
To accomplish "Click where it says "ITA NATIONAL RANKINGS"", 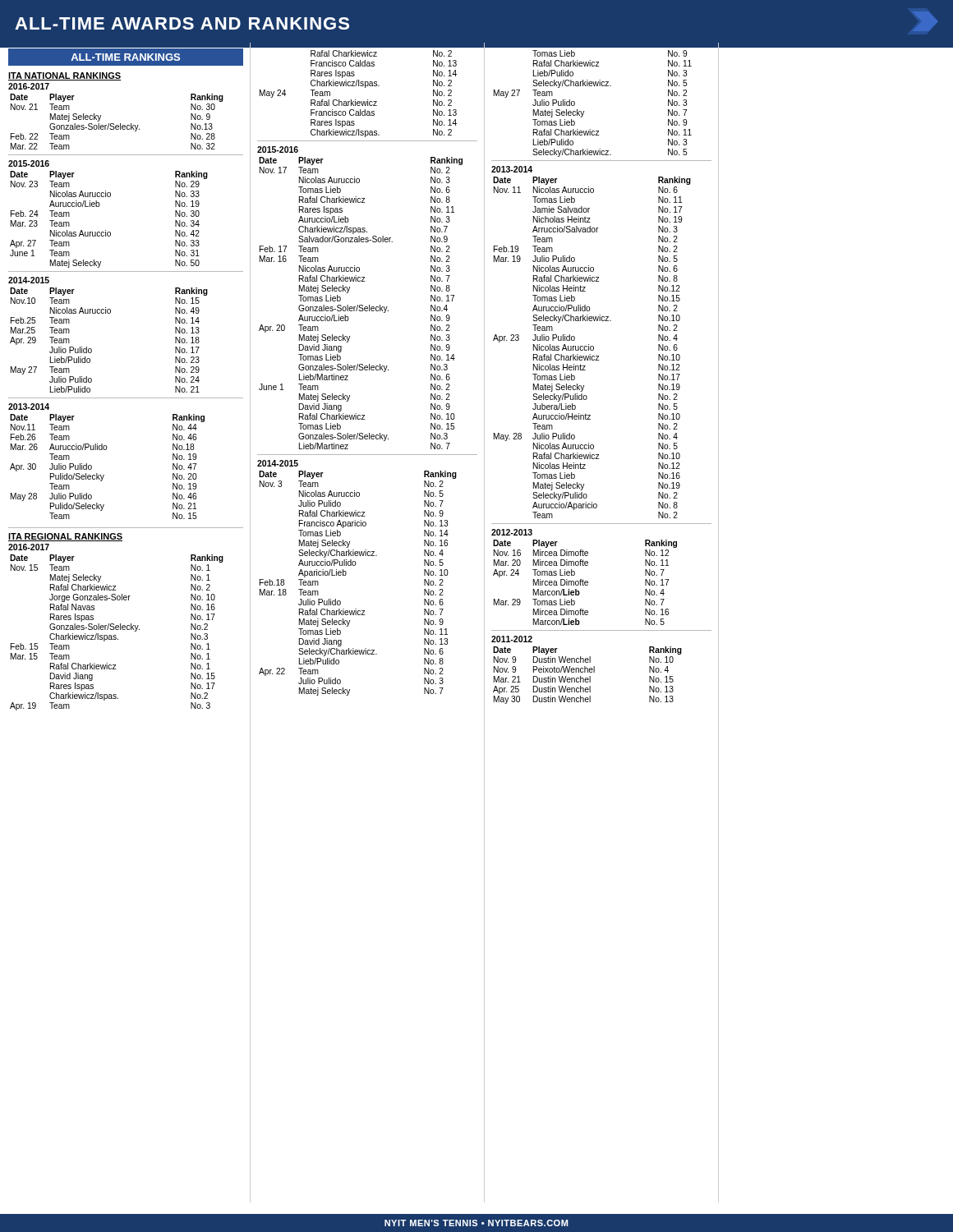I will [x=65, y=76].
